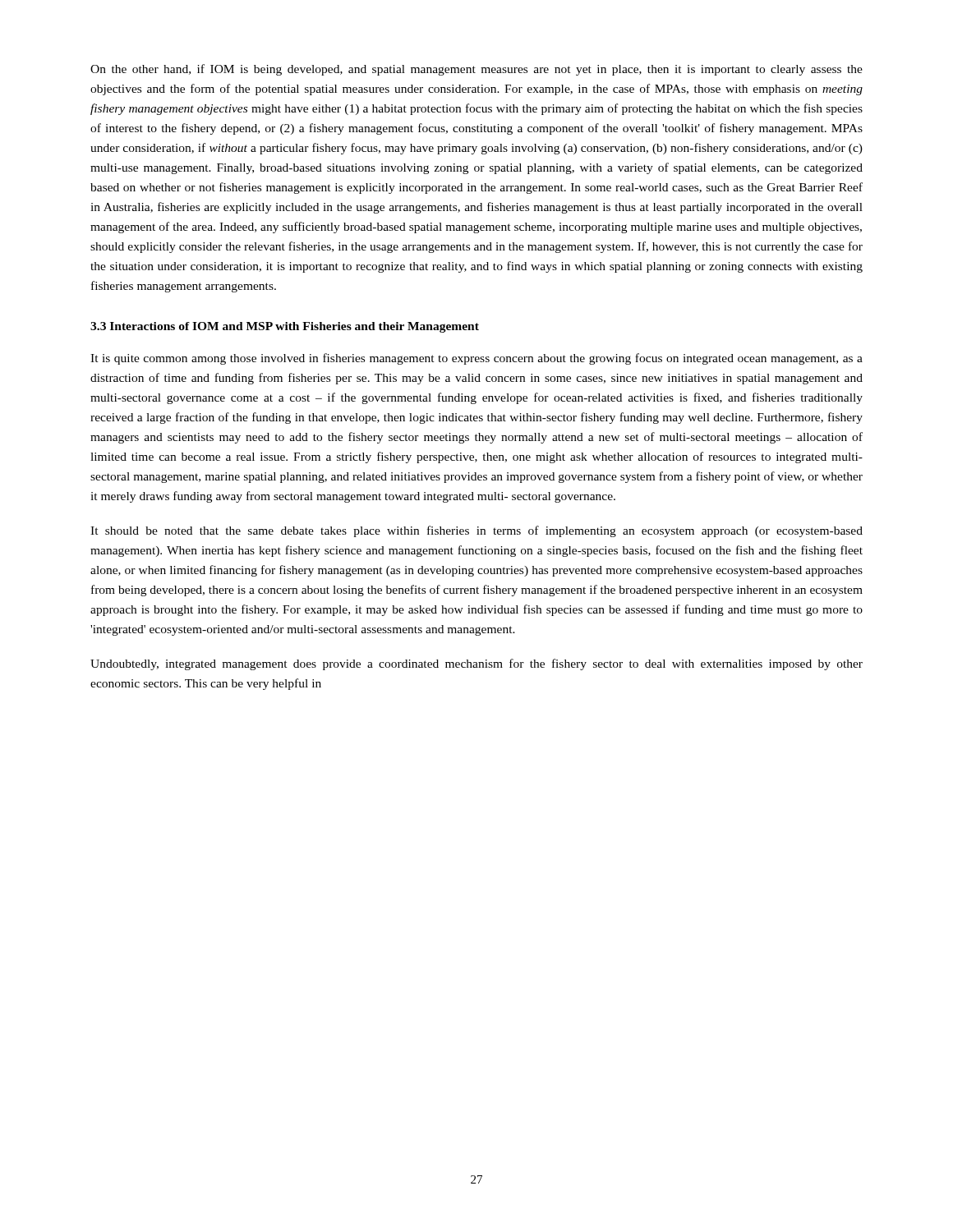Point to the text starting "3.3 Interactions of IOM and"
Screen dimensions: 1232x953
[285, 326]
